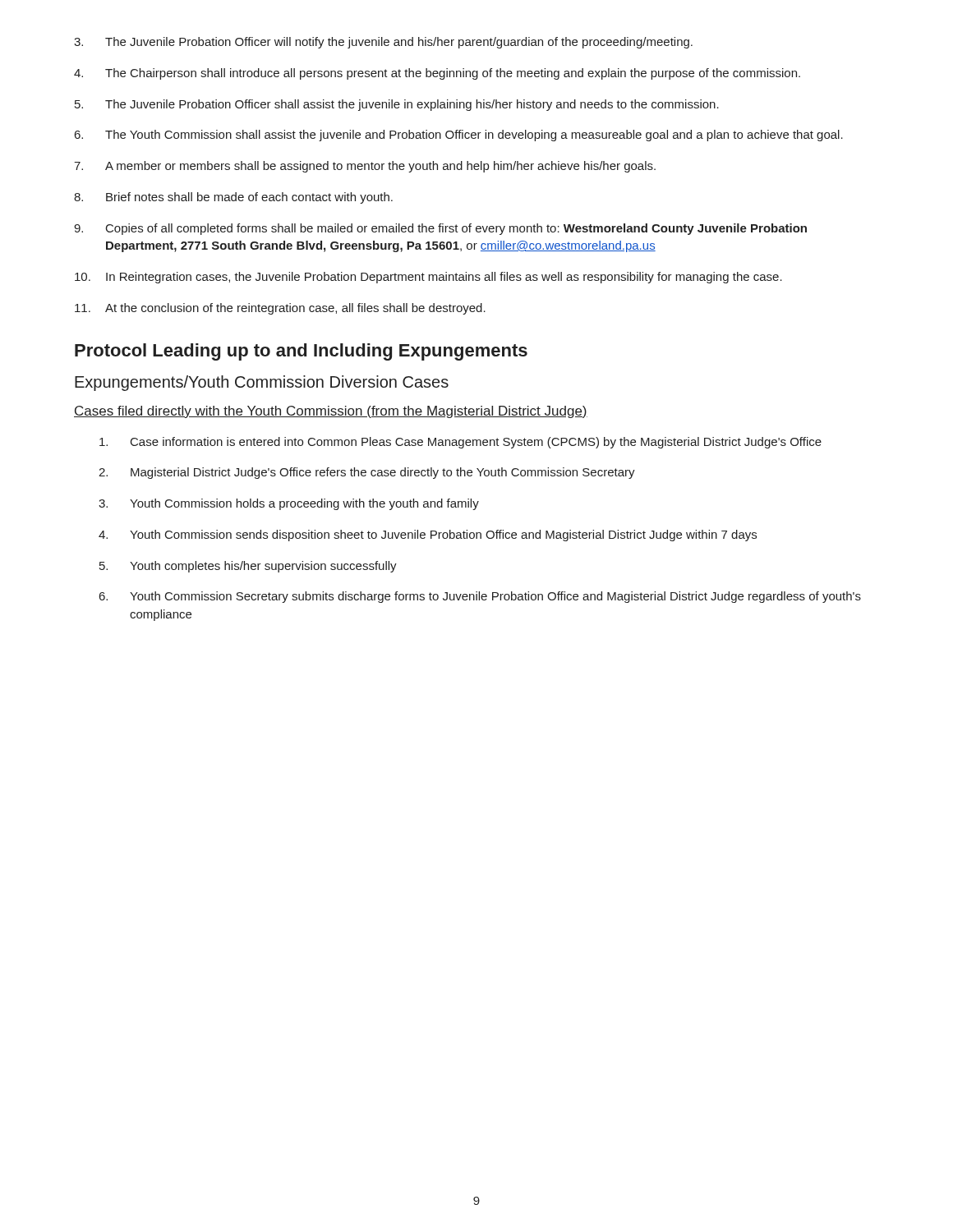This screenshot has height=1232, width=953.
Task: Locate the section header that reads "Expungements/Youth Commission Diversion Cases"
Action: 261,381
